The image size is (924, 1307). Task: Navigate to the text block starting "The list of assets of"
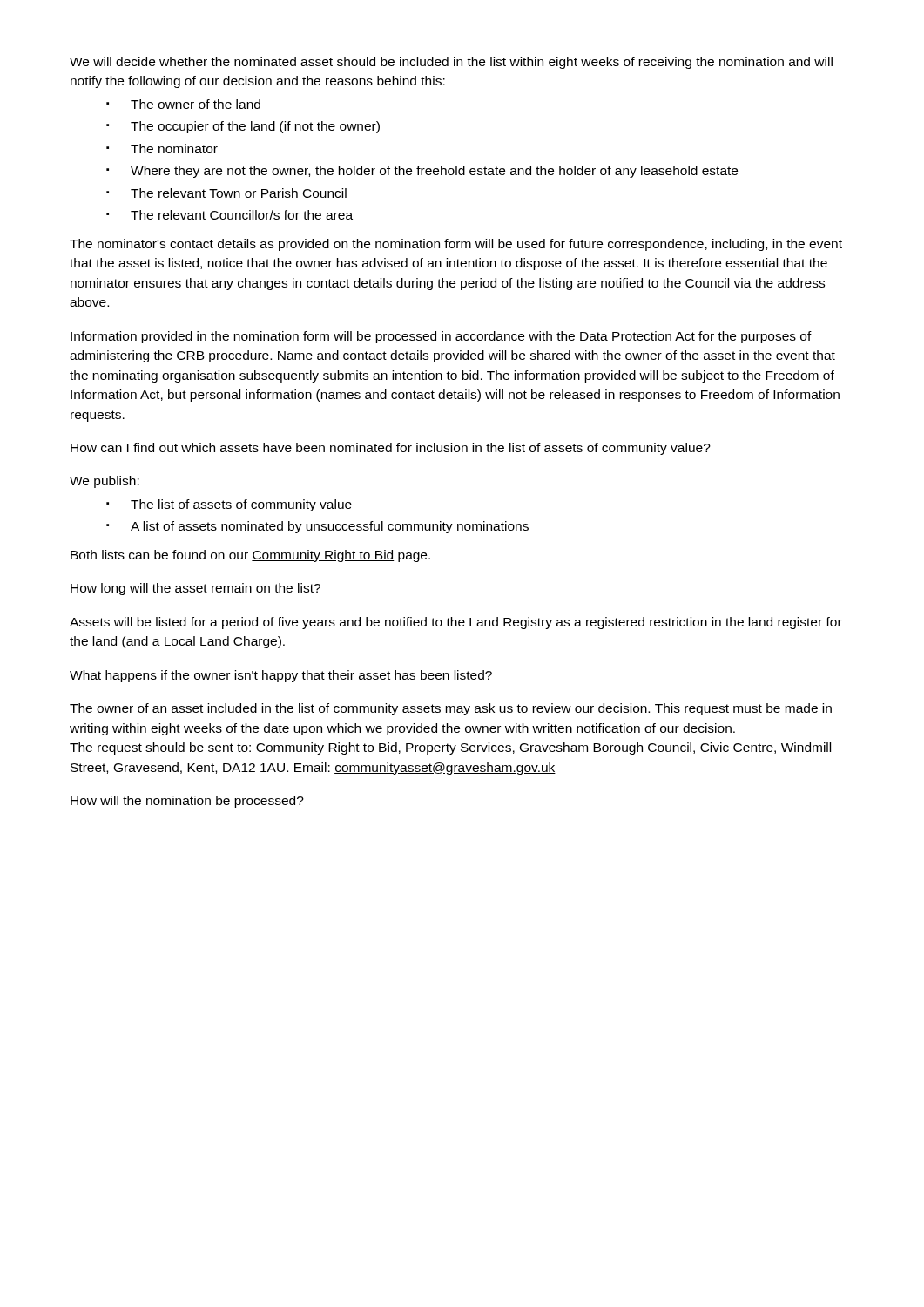241,505
